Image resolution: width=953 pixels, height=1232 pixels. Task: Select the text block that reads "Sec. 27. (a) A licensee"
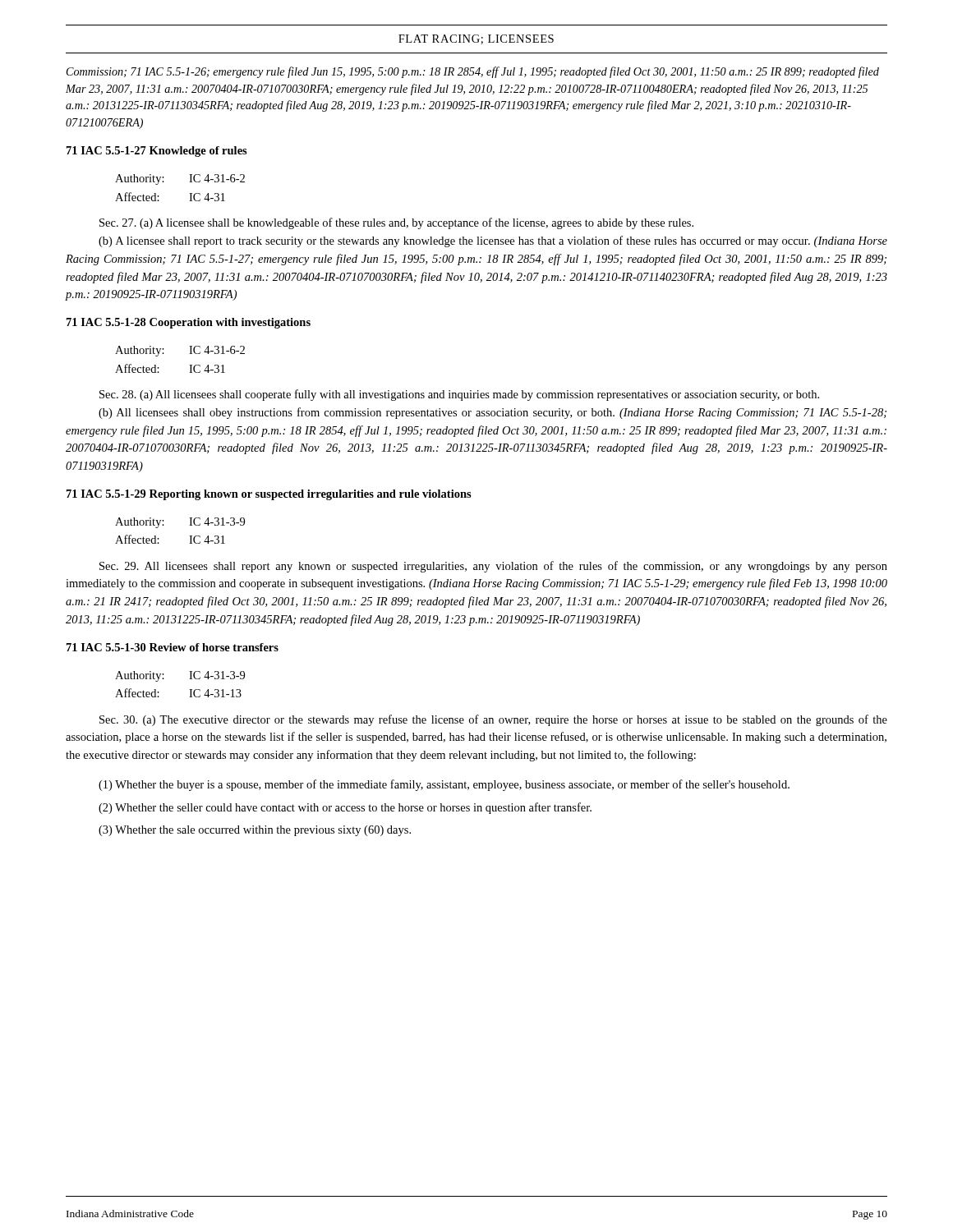476,259
